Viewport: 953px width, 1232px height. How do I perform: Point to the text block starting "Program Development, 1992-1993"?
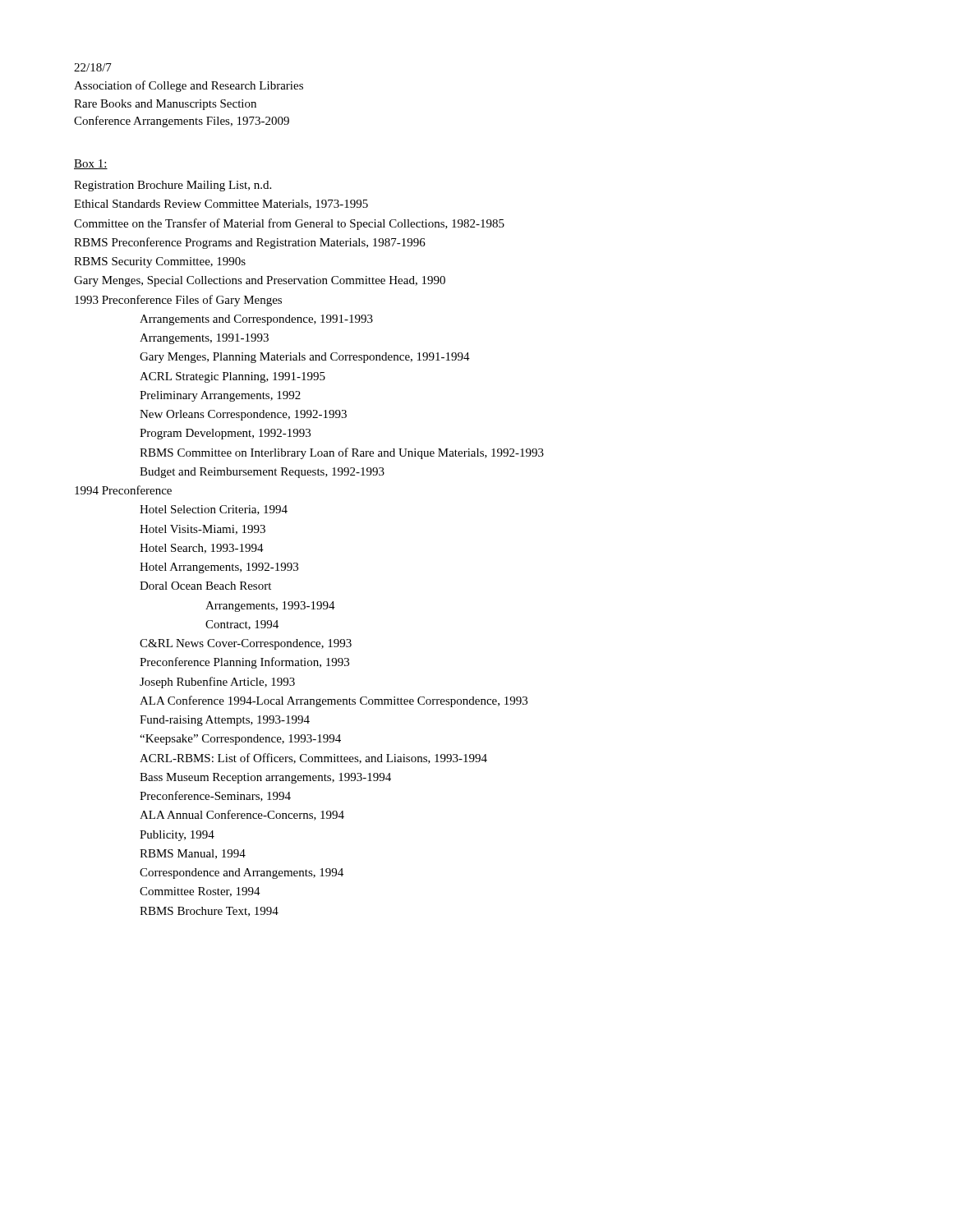tap(225, 433)
